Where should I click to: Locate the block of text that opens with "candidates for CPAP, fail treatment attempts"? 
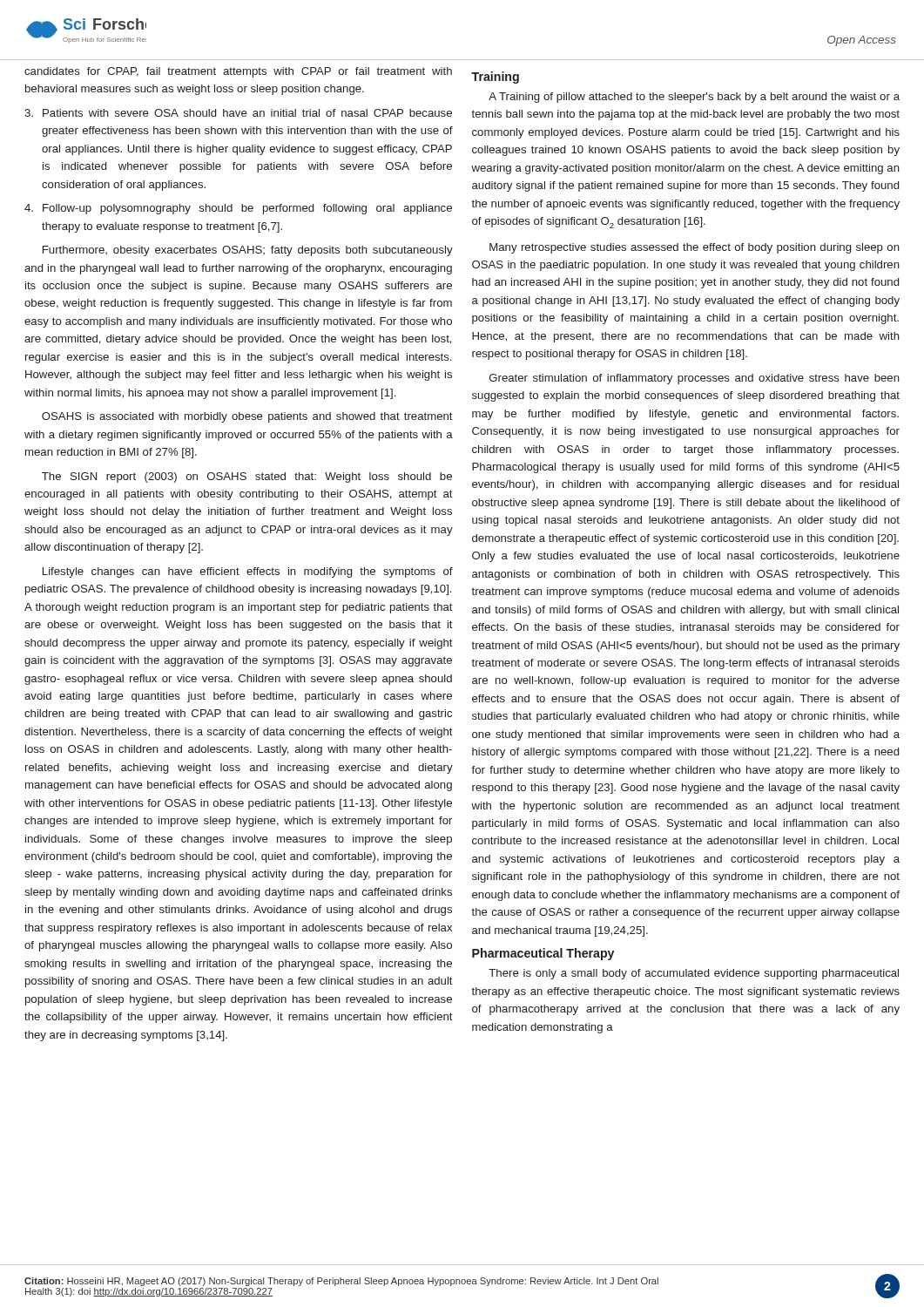[238, 81]
